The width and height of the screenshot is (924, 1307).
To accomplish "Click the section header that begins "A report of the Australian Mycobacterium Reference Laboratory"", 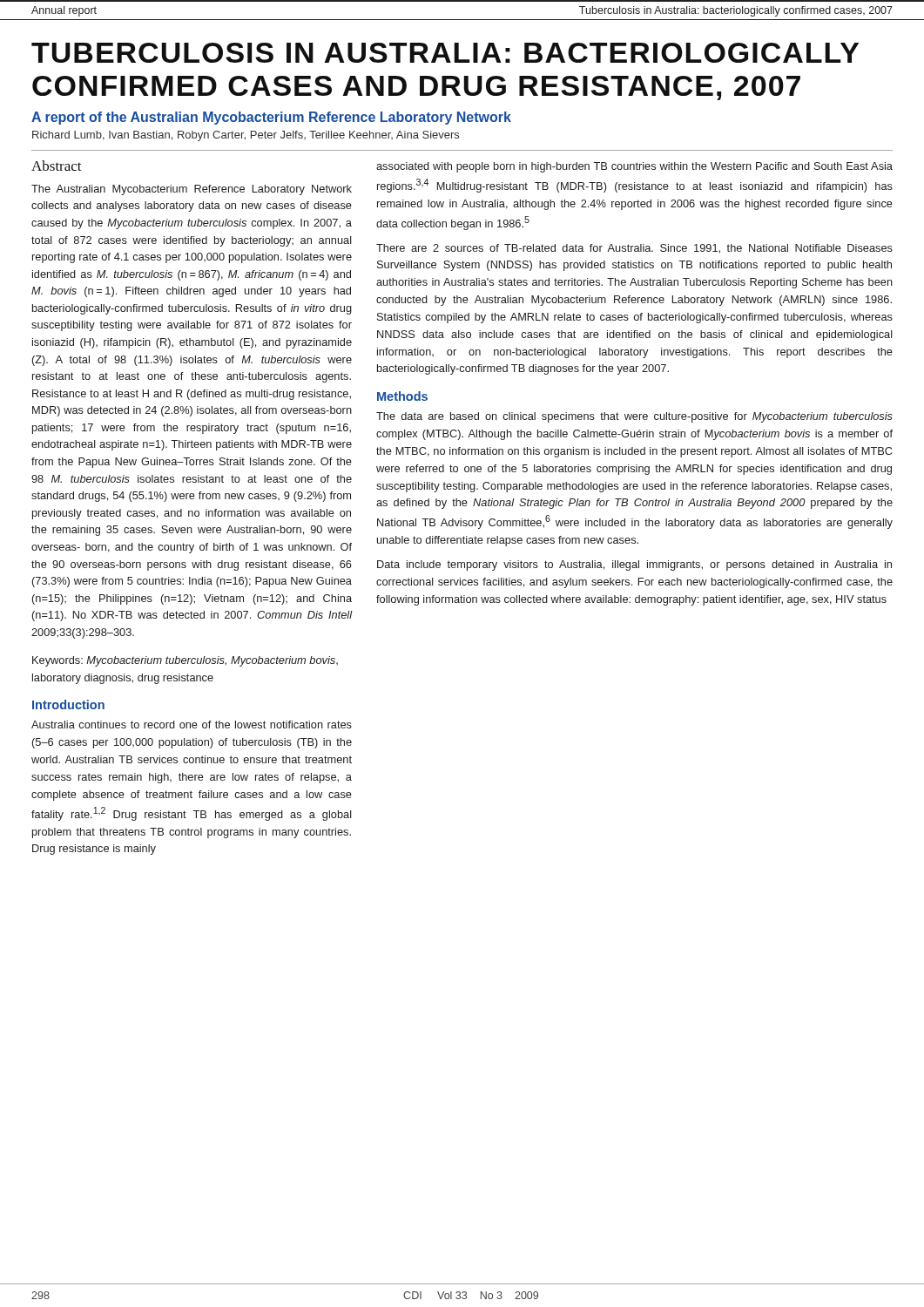I will 271,117.
